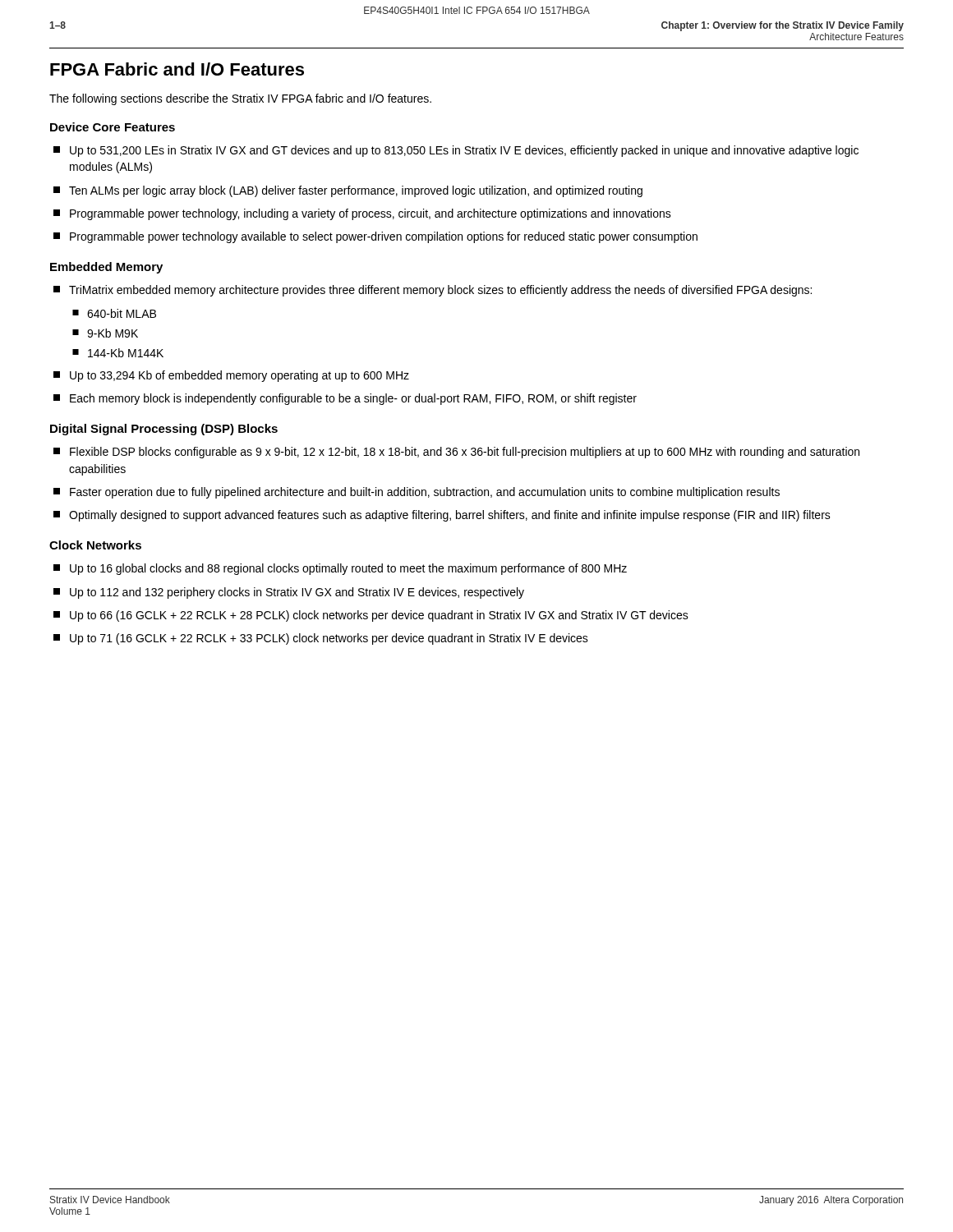Find the list item containing "Programmable power technology, including a"

360,214
